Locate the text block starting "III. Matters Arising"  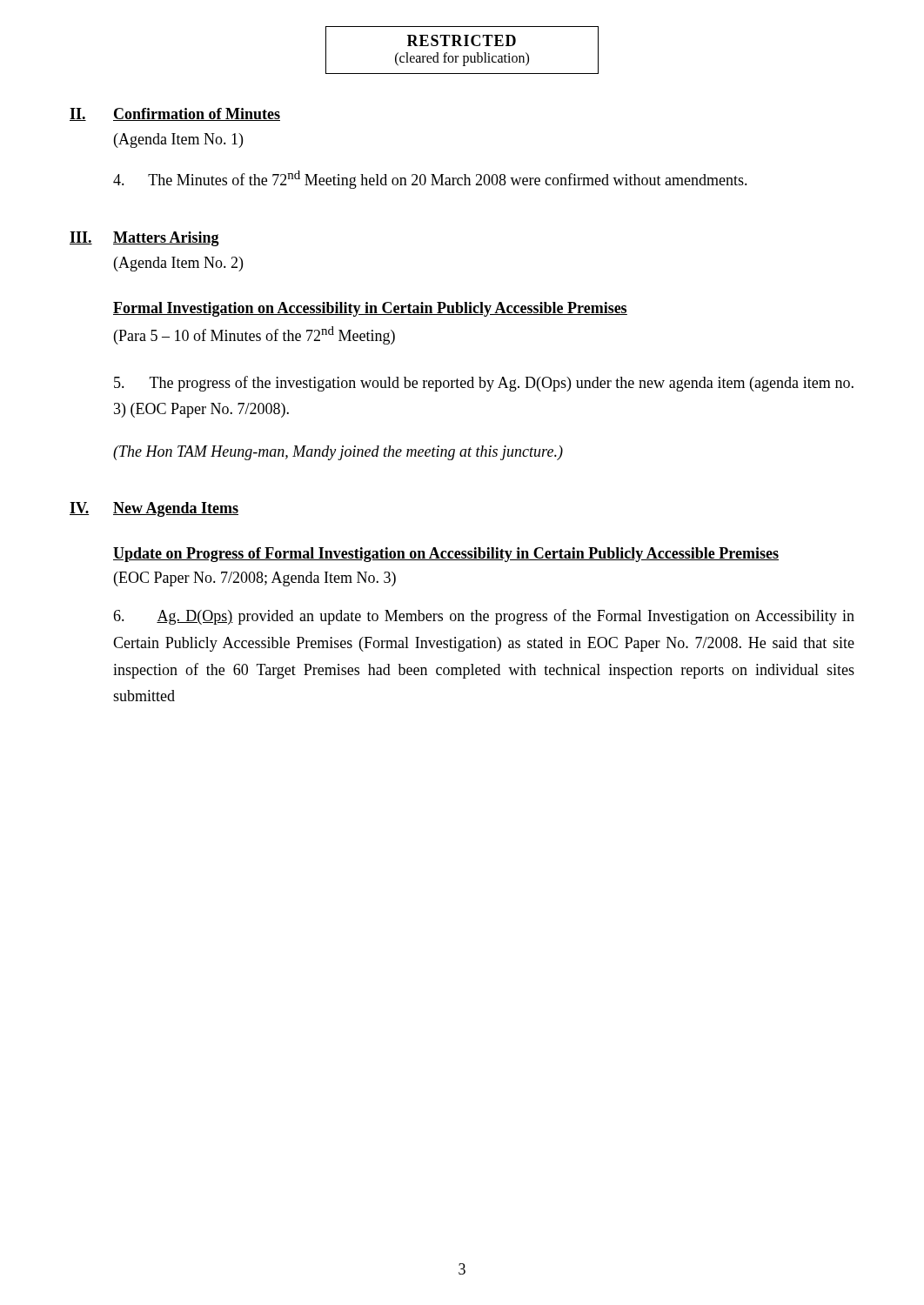144,238
